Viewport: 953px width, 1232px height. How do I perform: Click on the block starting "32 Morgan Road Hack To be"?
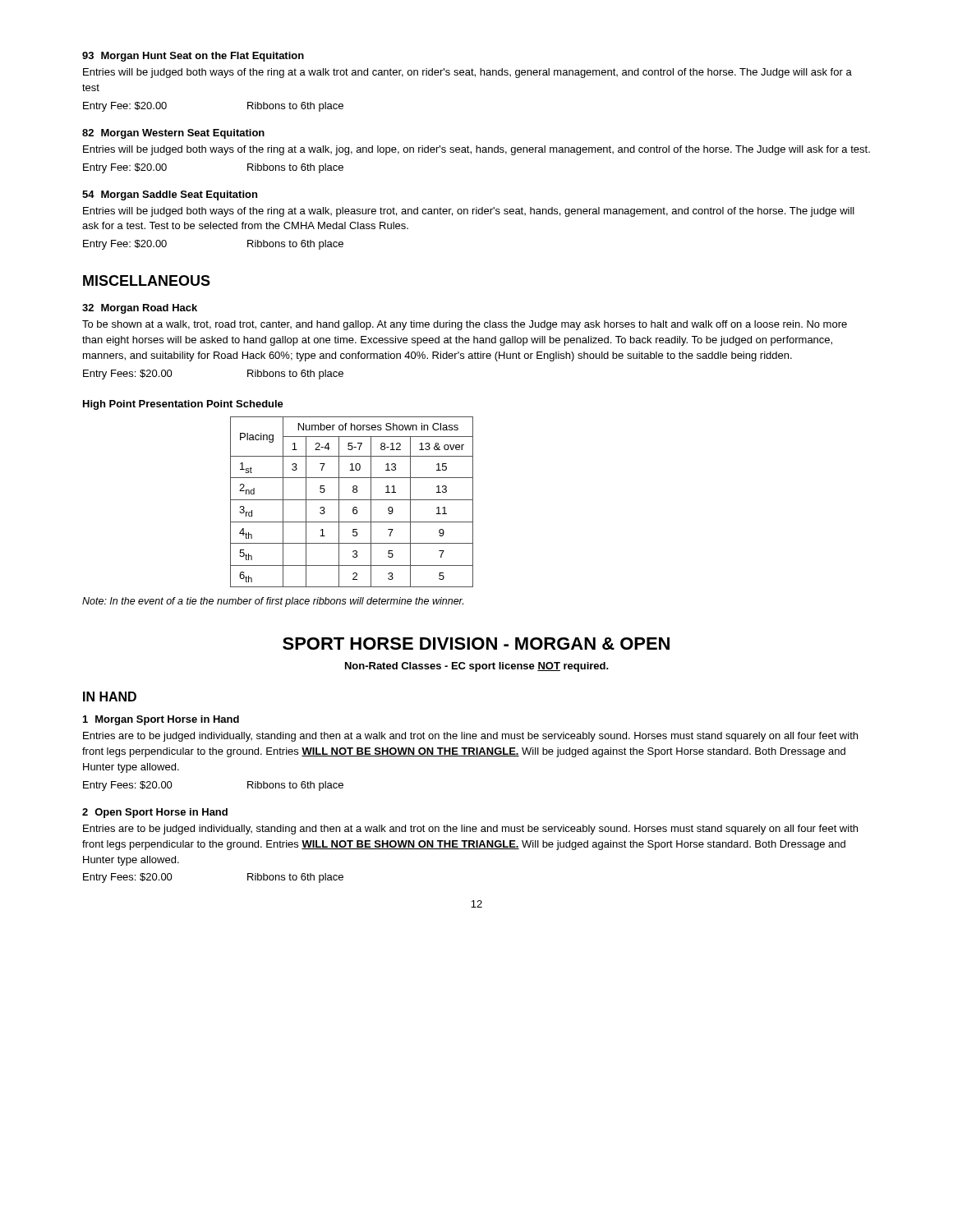tap(476, 340)
